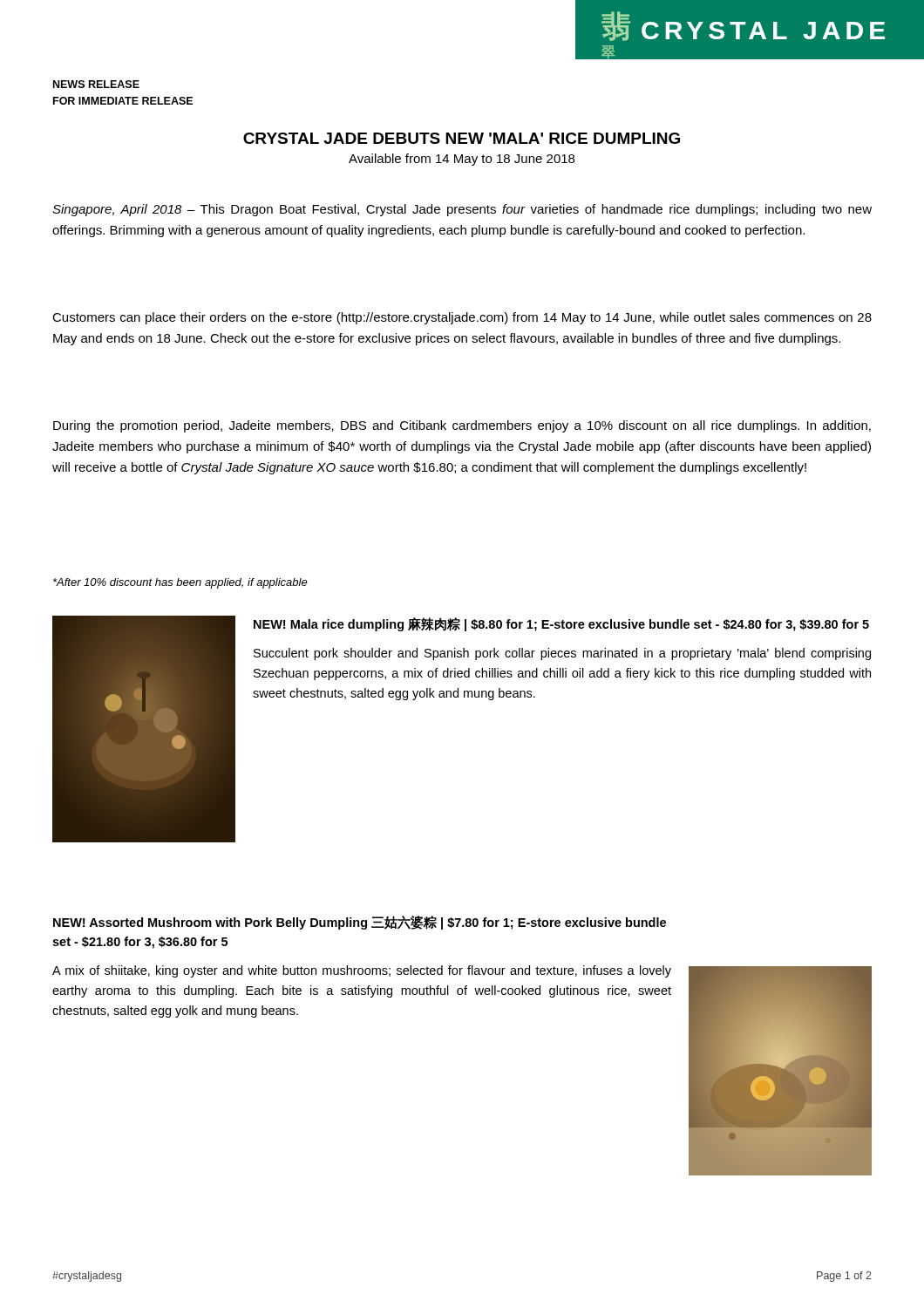Viewport: 924px width, 1308px height.
Task: Locate the text starting "NEW! Mala rice"
Action: (x=562, y=660)
